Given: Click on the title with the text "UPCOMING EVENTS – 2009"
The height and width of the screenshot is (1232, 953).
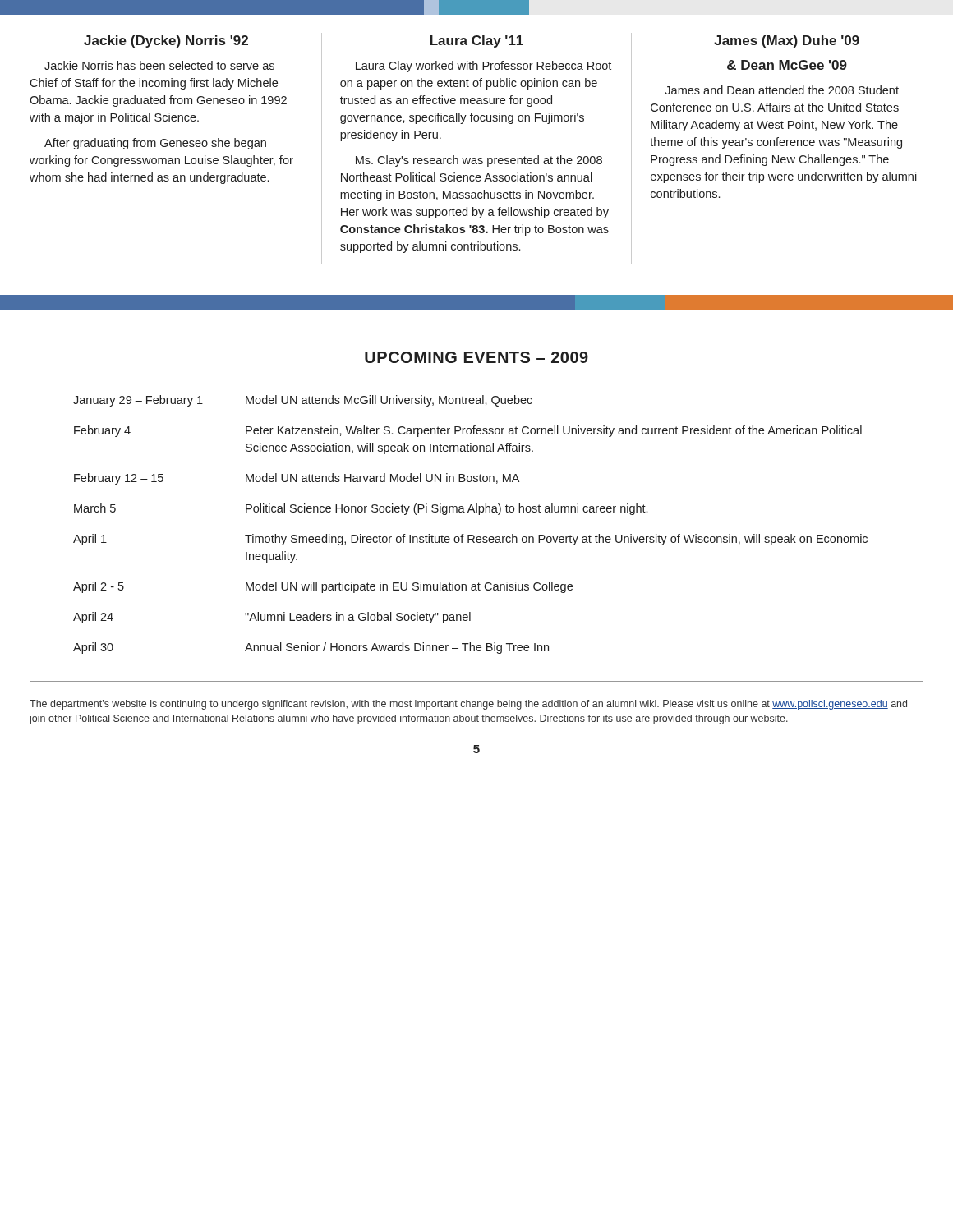Looking at the screenshot, I should click(x=476, y=357).
